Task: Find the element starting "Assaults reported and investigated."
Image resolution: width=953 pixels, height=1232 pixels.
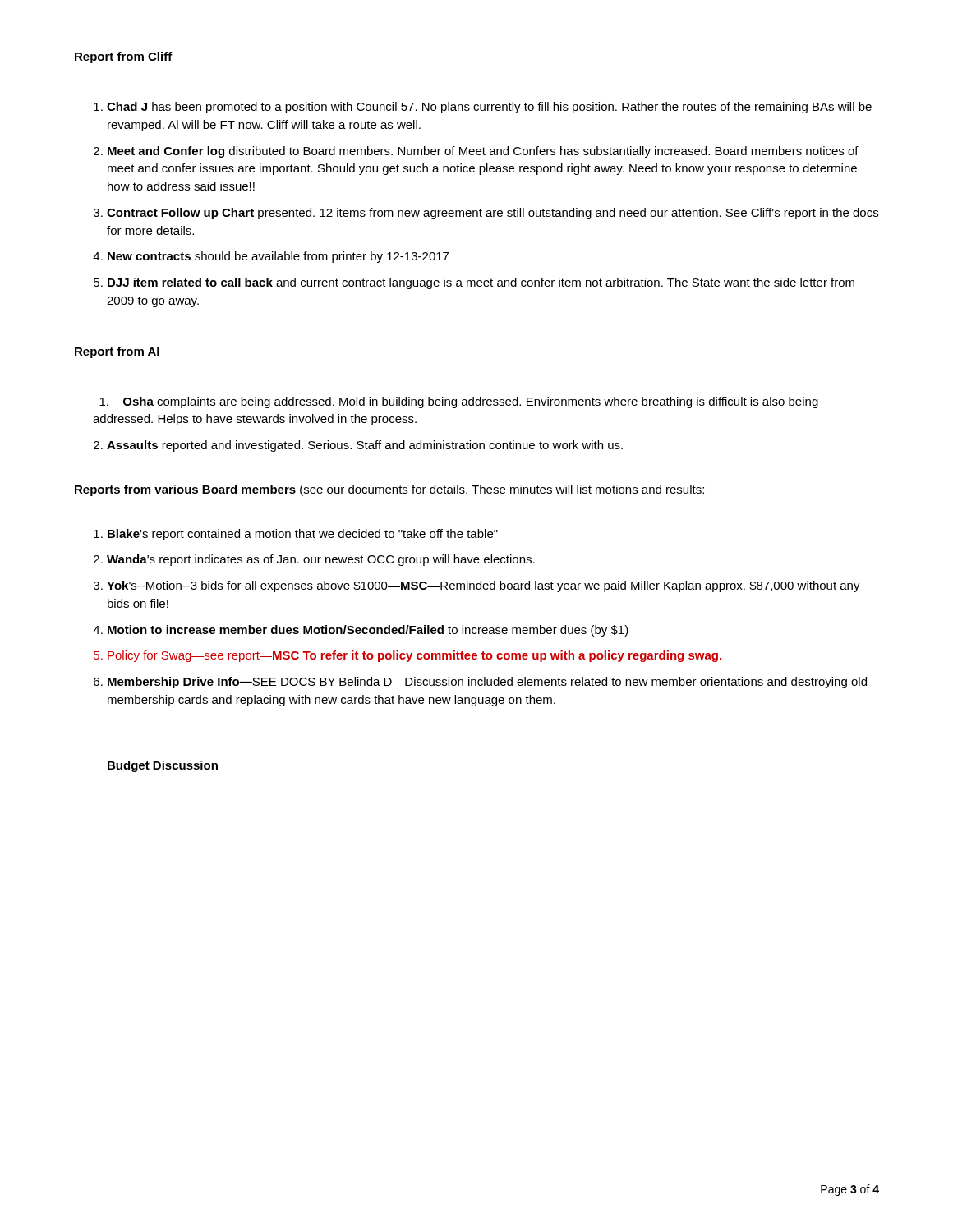Action: click(493, 445)
